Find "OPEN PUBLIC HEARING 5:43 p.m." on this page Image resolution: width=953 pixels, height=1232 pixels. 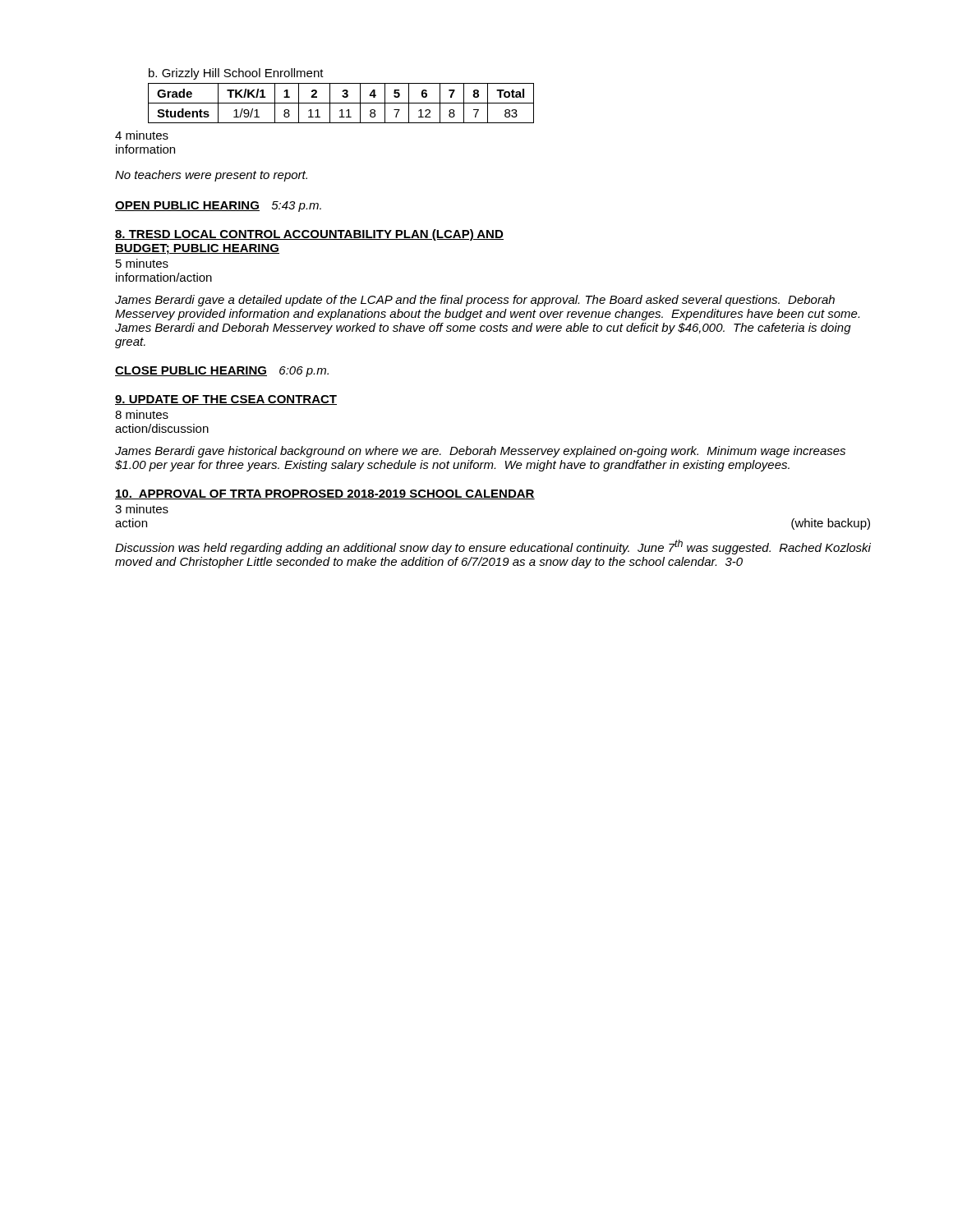point(219,205)
